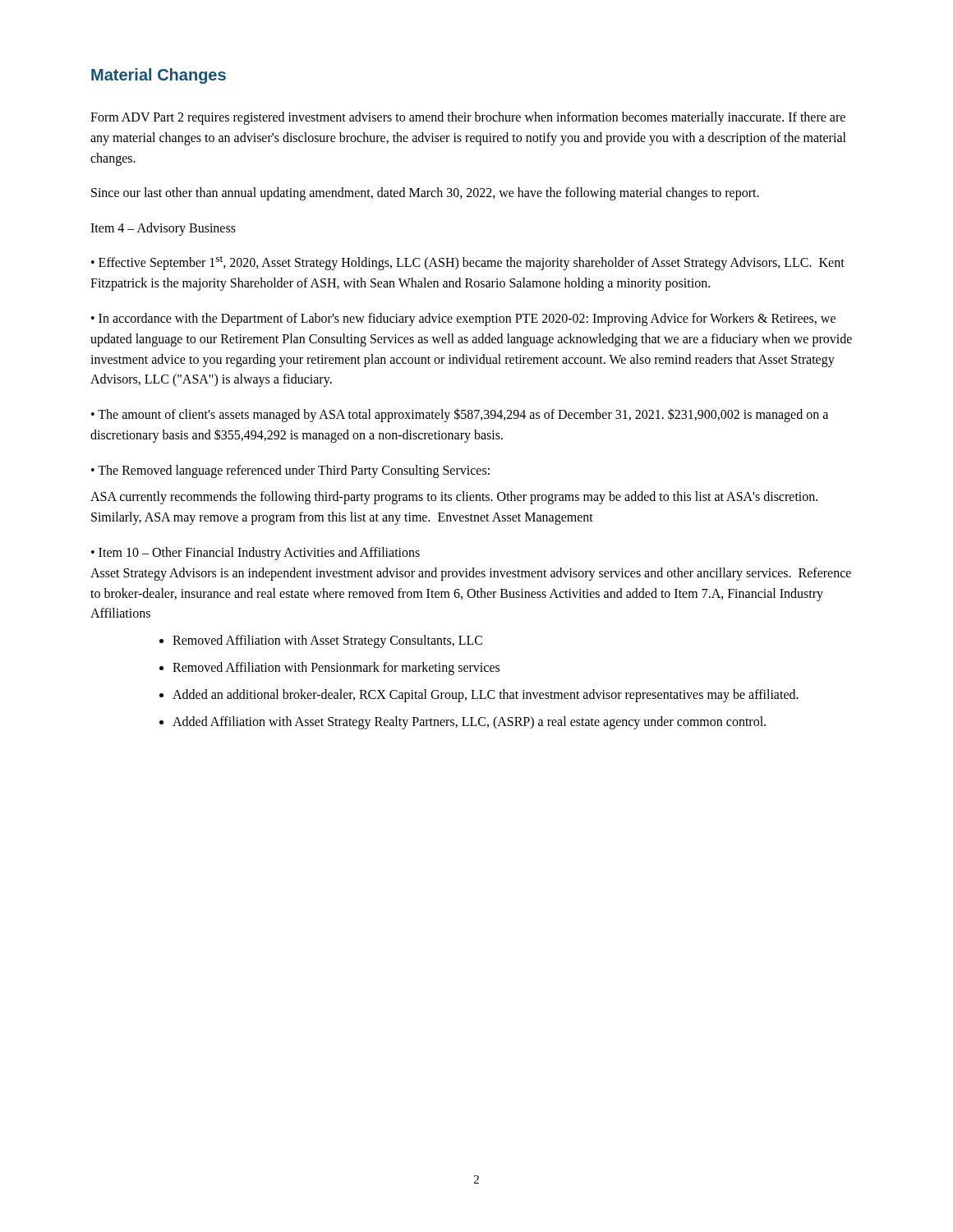Navigate to the block starting "Material Changes"
The height and width of the screenshot is (1232, 953).
tap(158, 75)
